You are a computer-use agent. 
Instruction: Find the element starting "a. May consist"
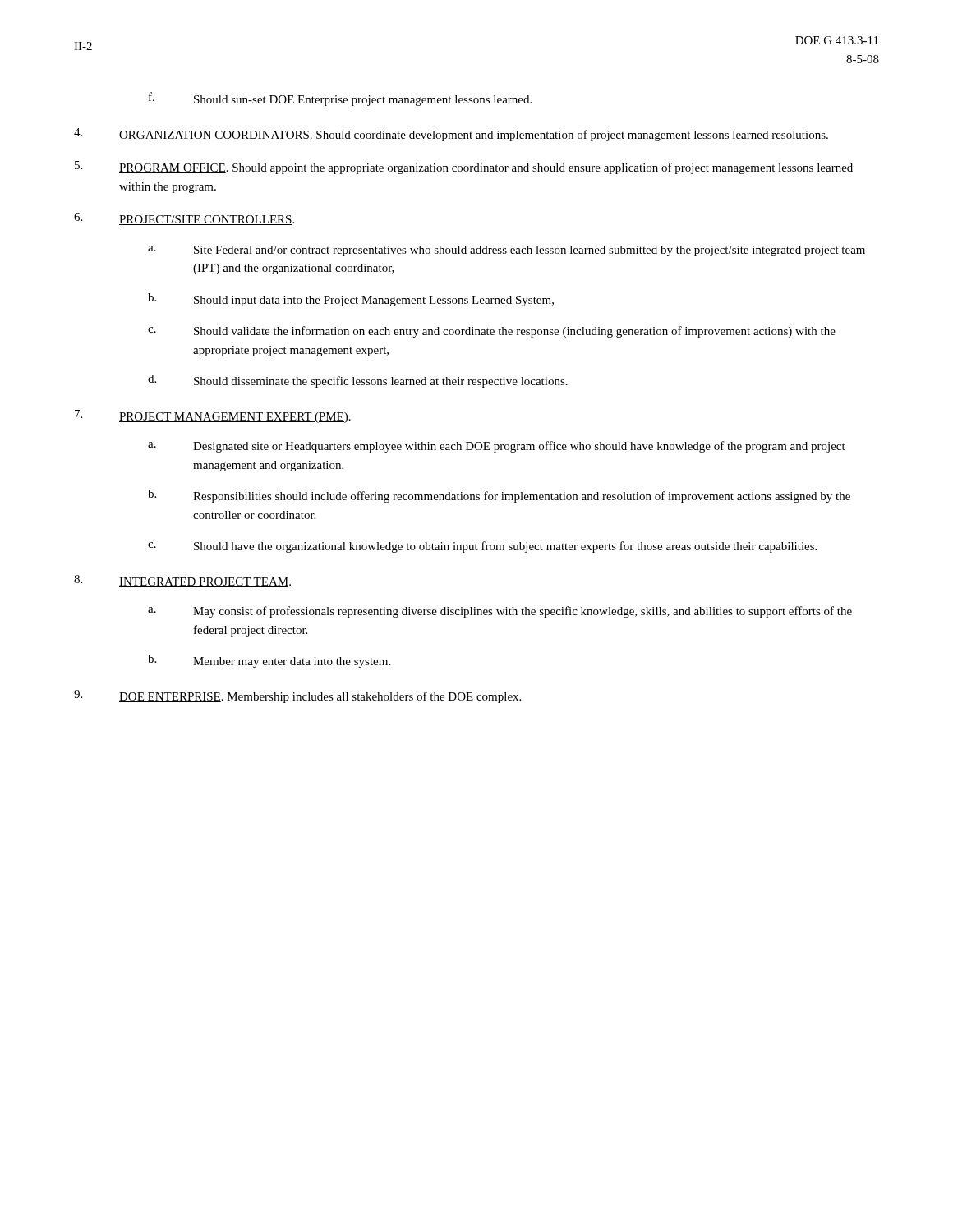[x=513, y=621]
